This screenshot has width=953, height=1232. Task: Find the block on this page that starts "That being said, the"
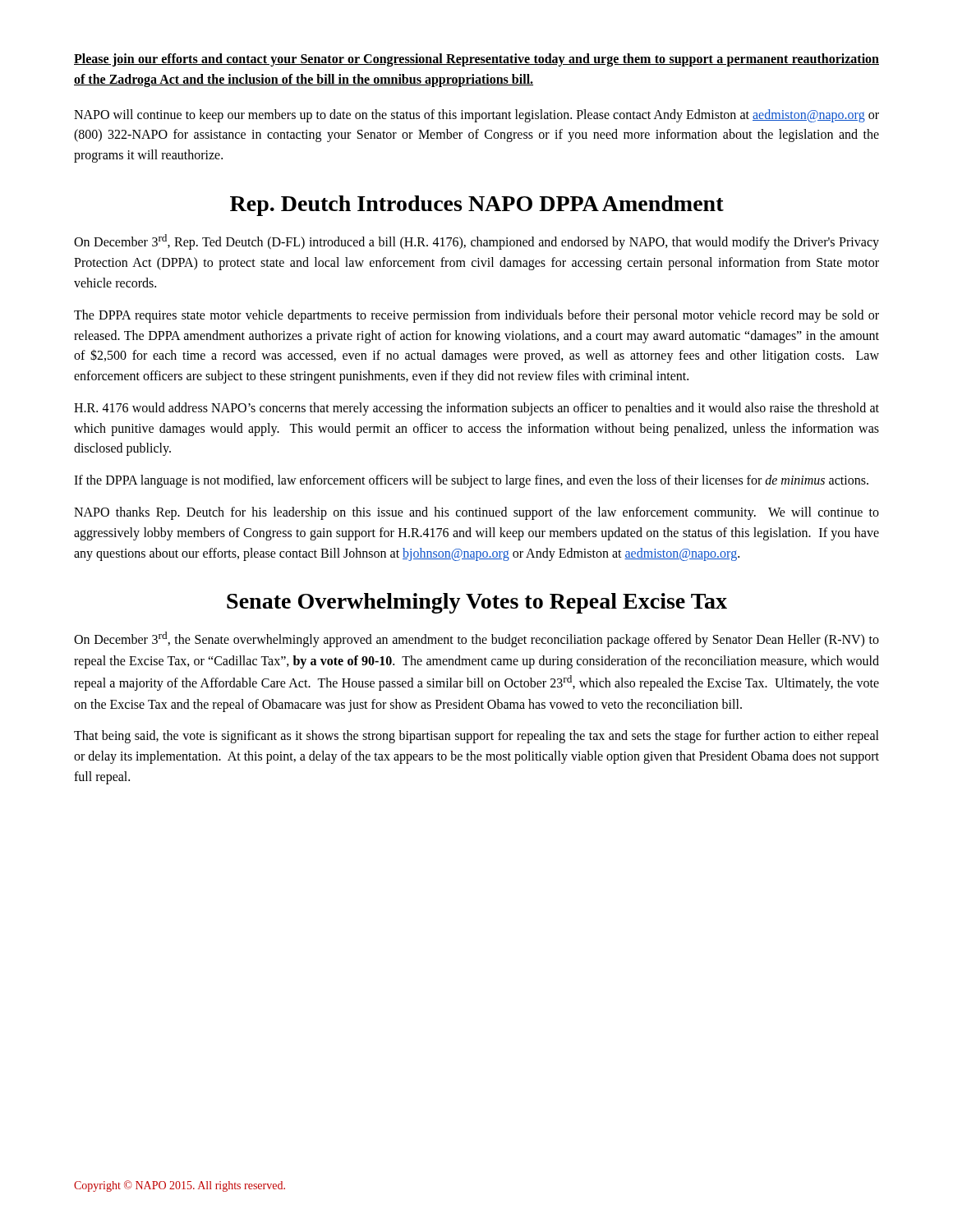pyautogui.click(x=476, y=757)
